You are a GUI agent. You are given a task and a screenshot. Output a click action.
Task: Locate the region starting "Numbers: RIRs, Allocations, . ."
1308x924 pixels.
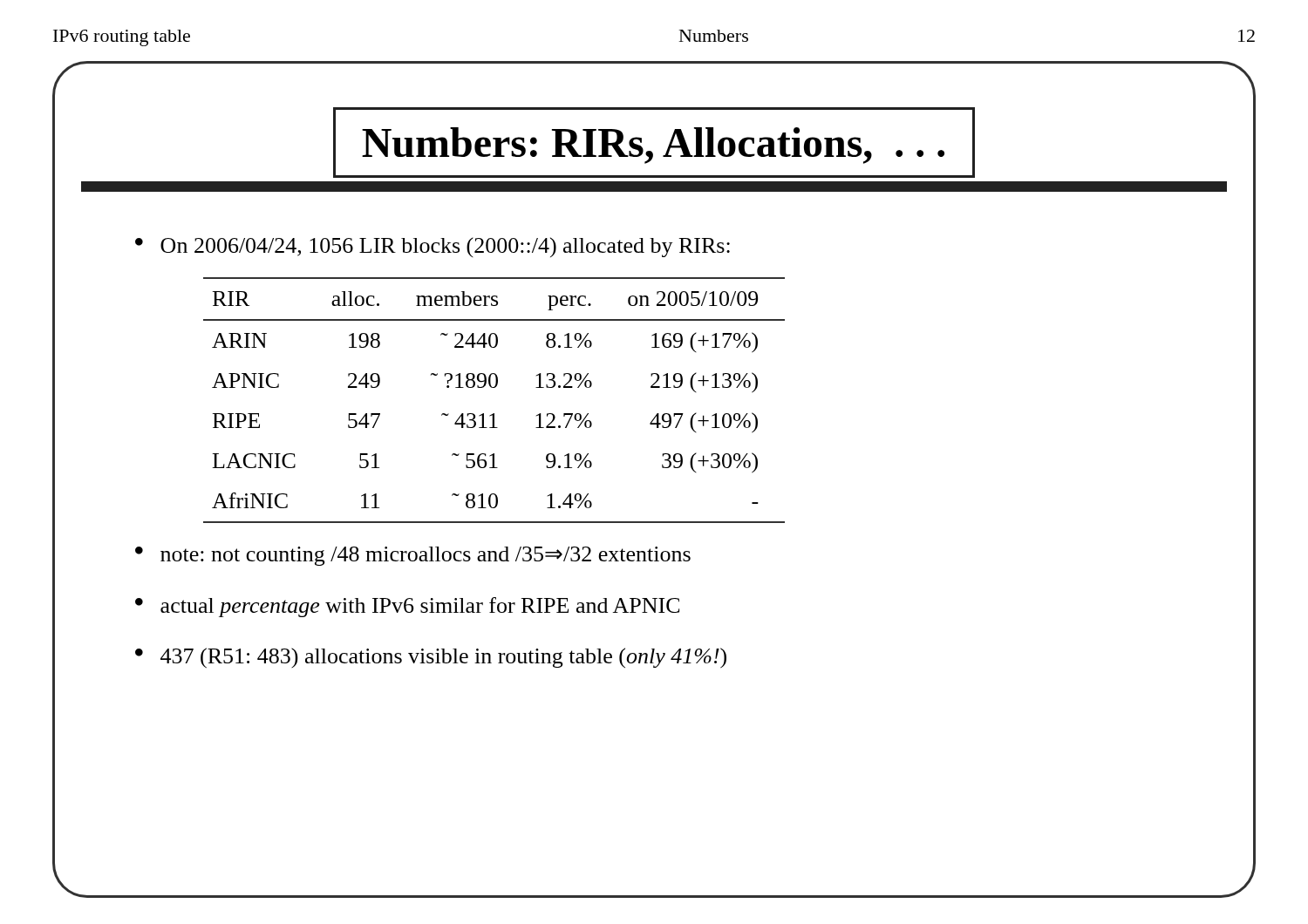pos(654,149)
